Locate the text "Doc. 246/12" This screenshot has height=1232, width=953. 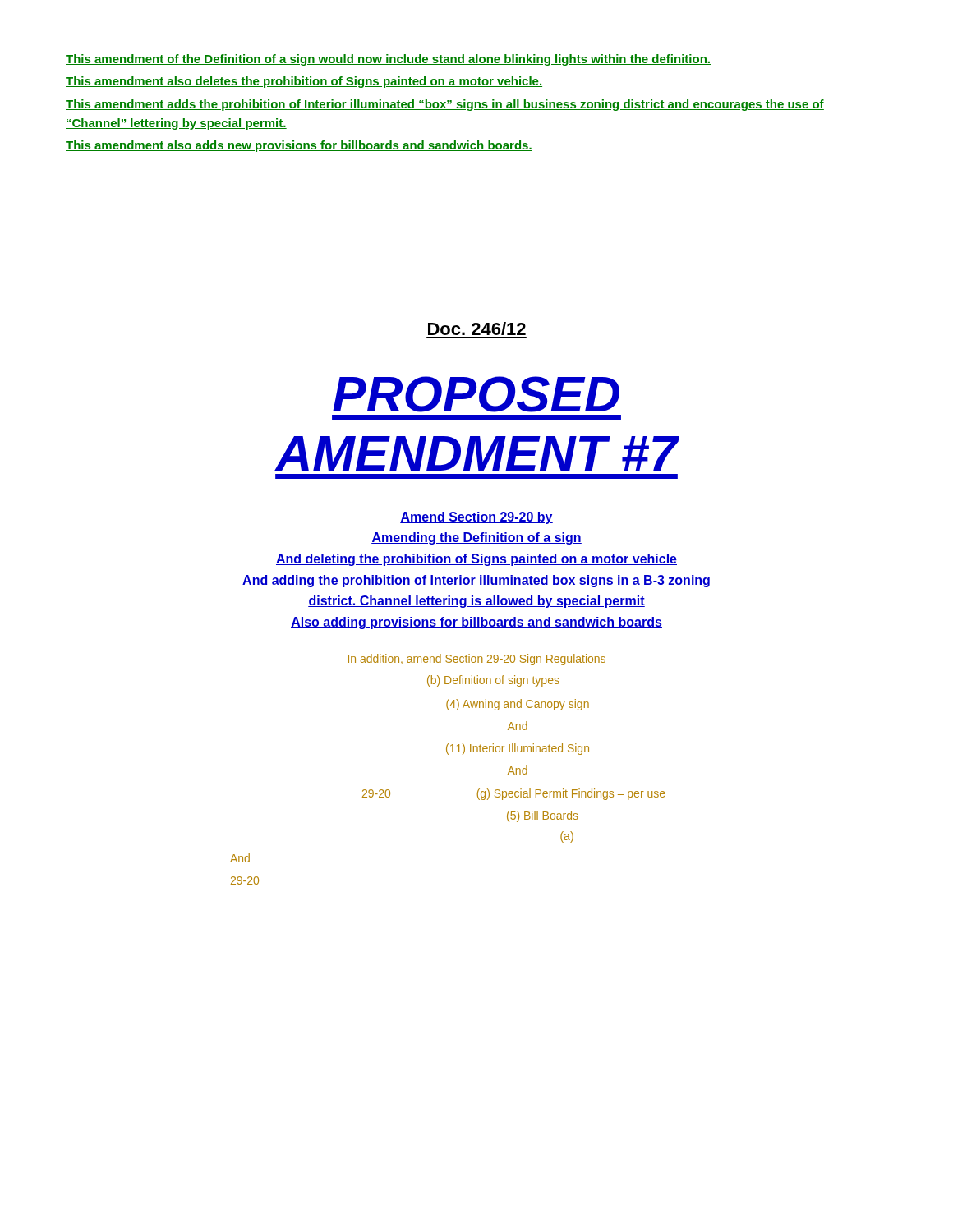click(x=476, y=329)
